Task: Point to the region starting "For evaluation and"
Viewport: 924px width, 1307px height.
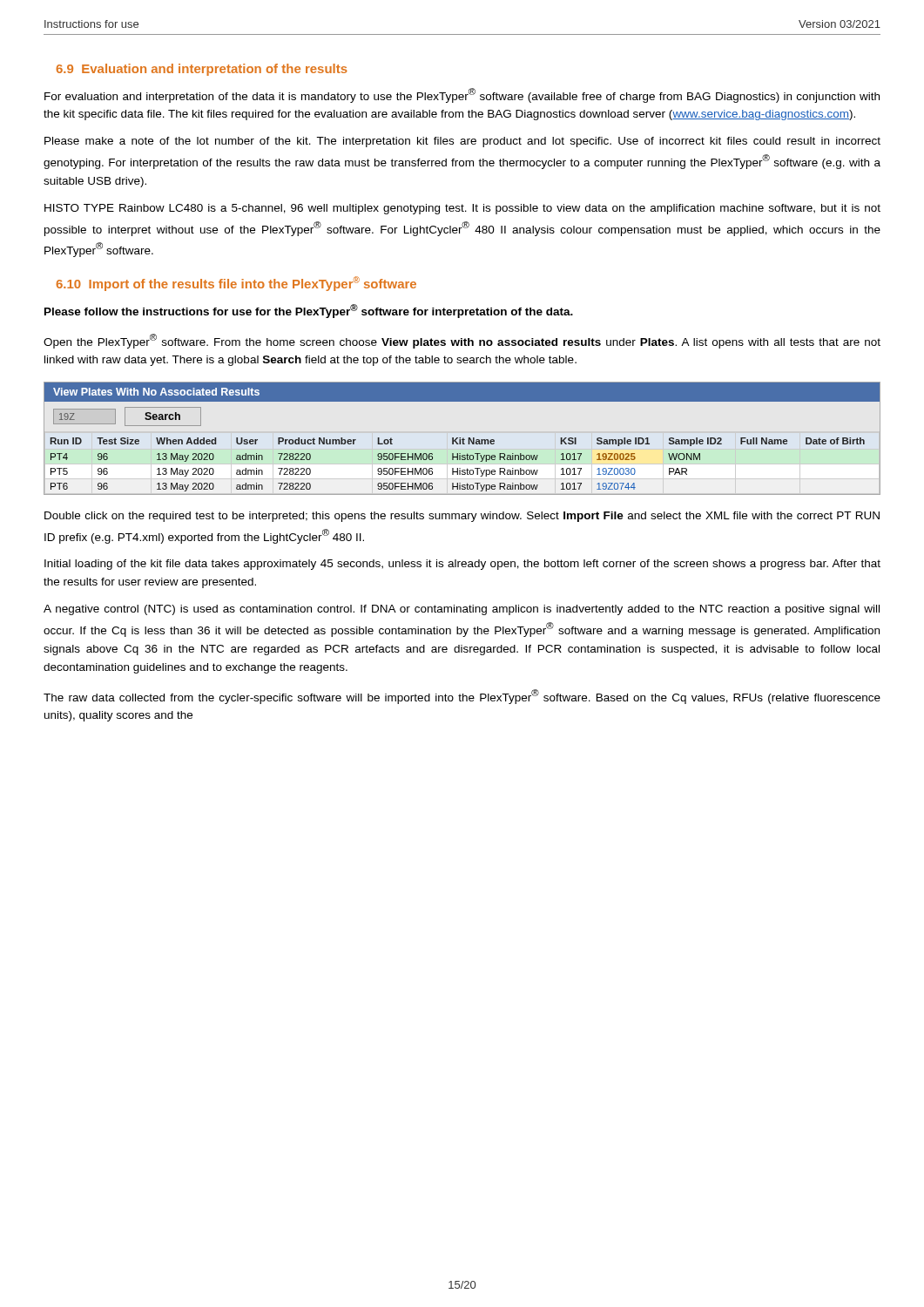Action: (462, 103)
